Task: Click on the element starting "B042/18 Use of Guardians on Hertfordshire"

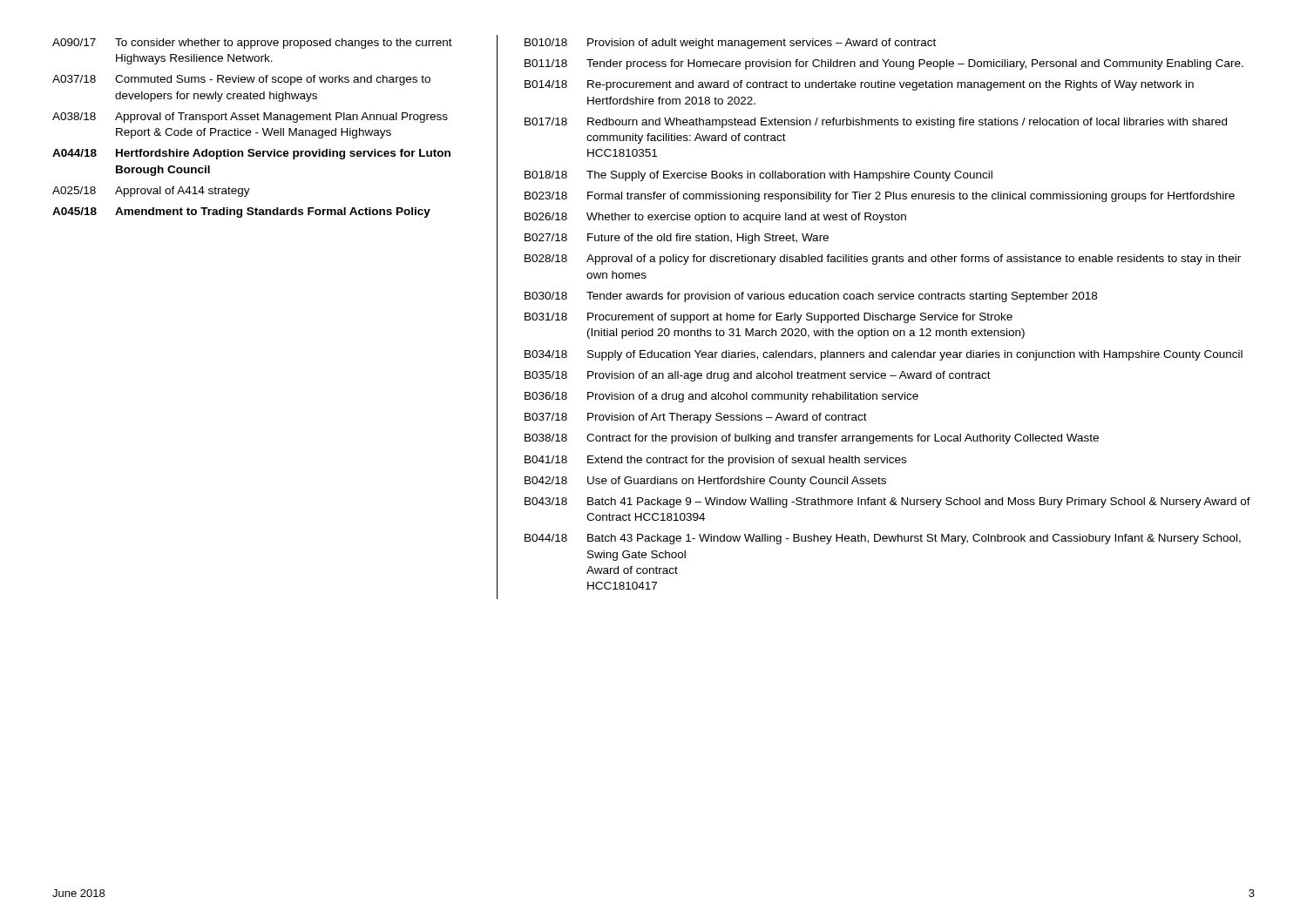Action: pos(889,481)
